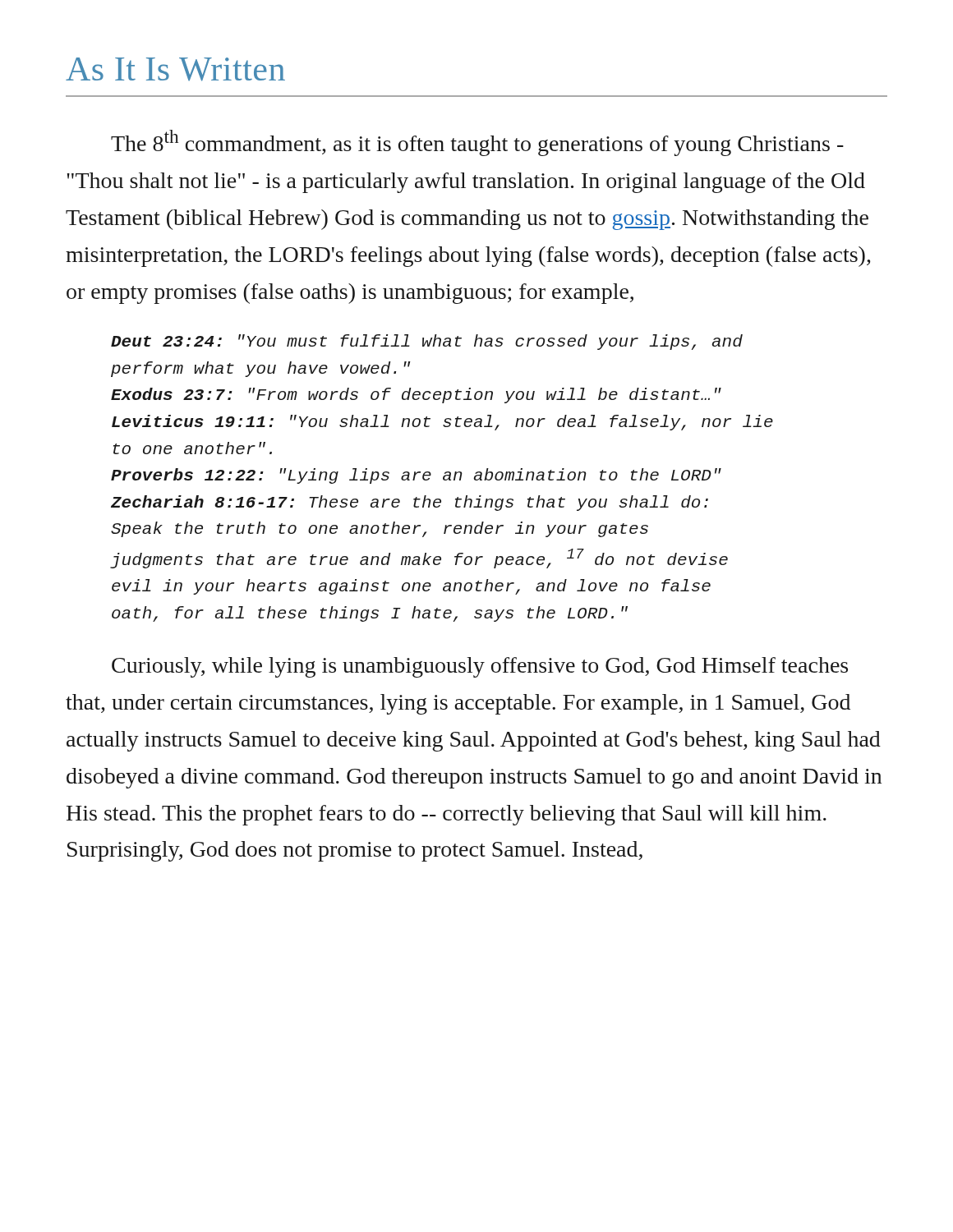The height and width of the screenshot is (1232, 953).
Task: Click the passage that begins "Deut 23:24: "You must fulfill"
Action: [427, 356]
